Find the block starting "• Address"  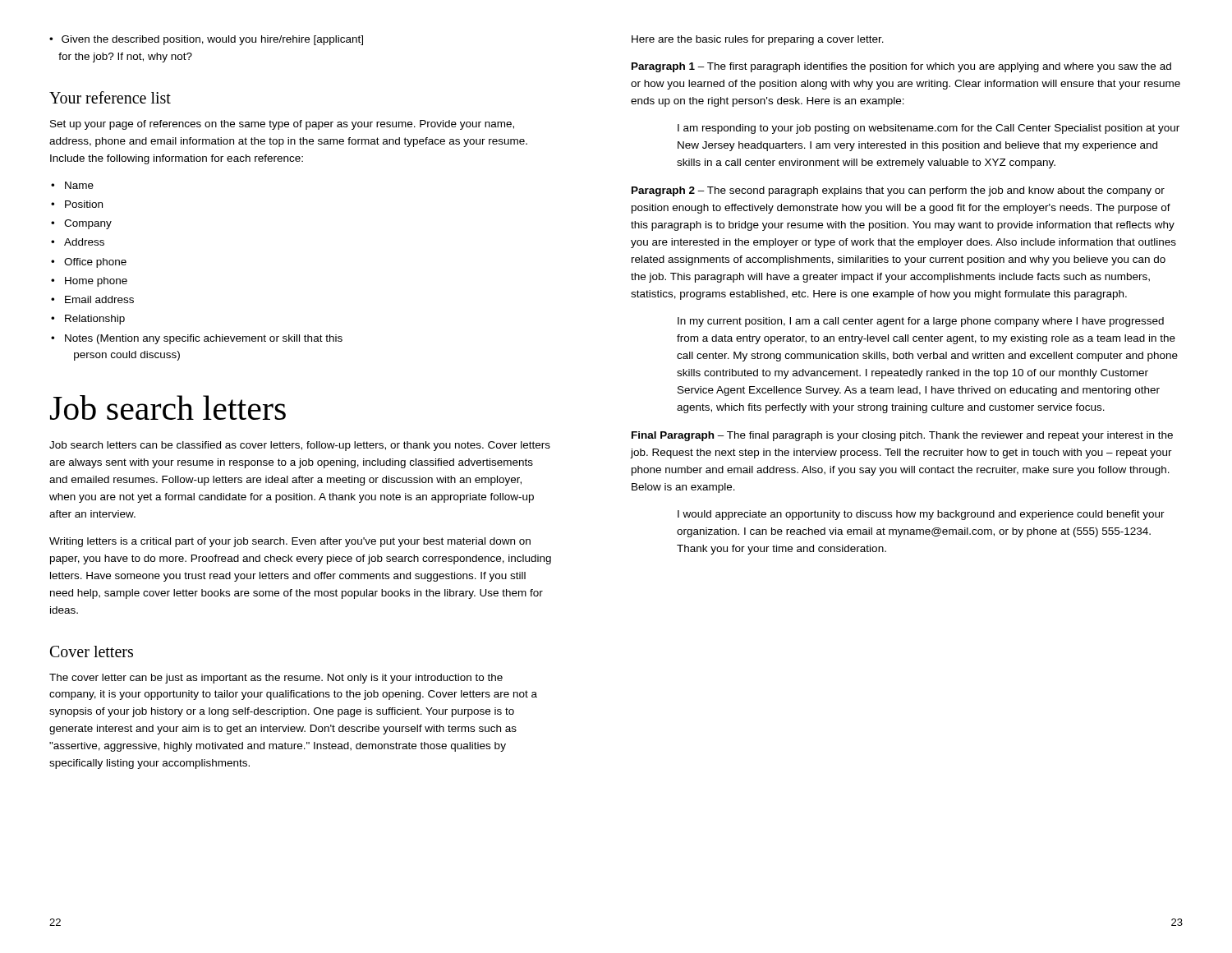[x=78, y=243]
